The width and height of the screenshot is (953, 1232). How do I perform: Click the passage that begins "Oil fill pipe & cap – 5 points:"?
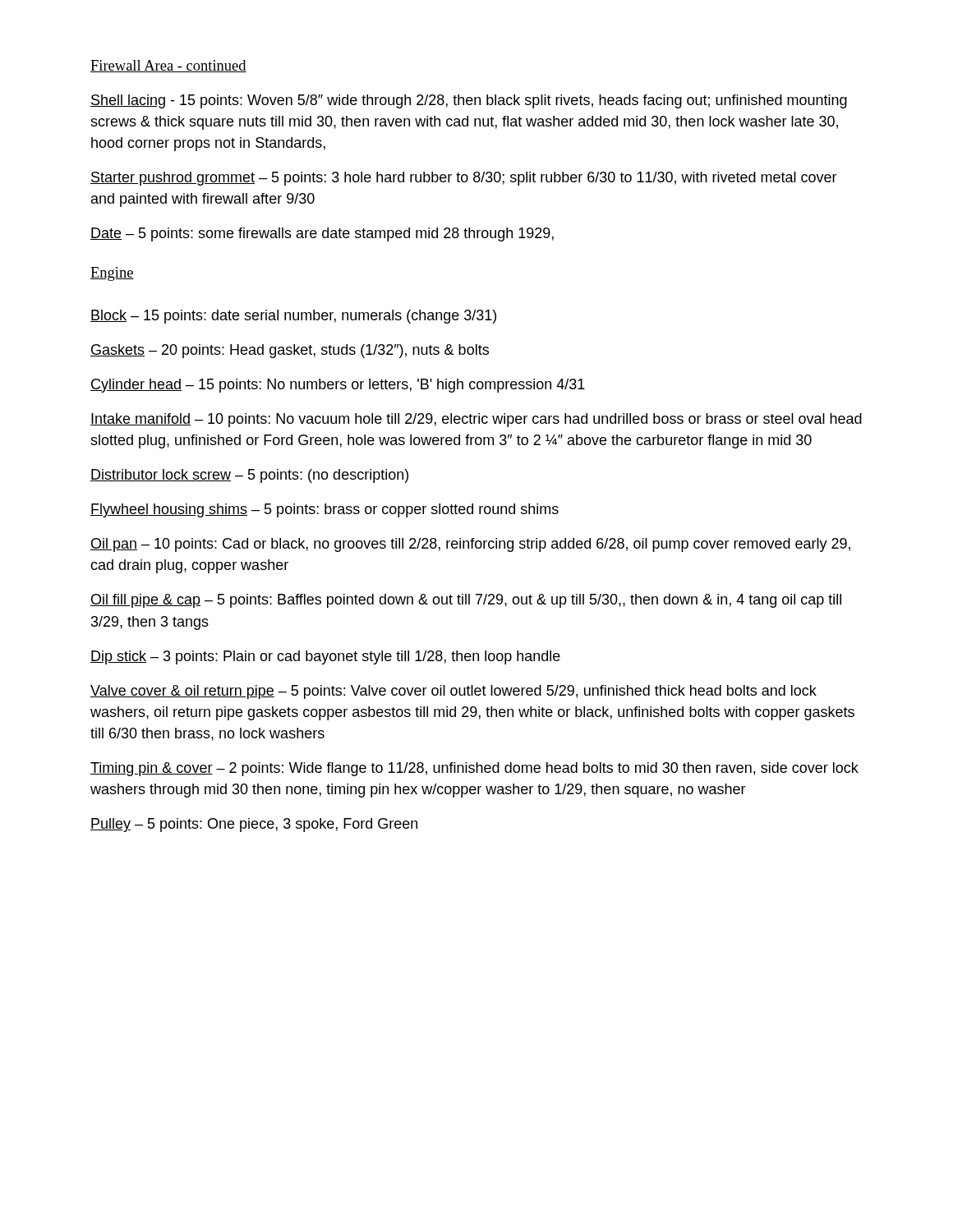[466, 611]
